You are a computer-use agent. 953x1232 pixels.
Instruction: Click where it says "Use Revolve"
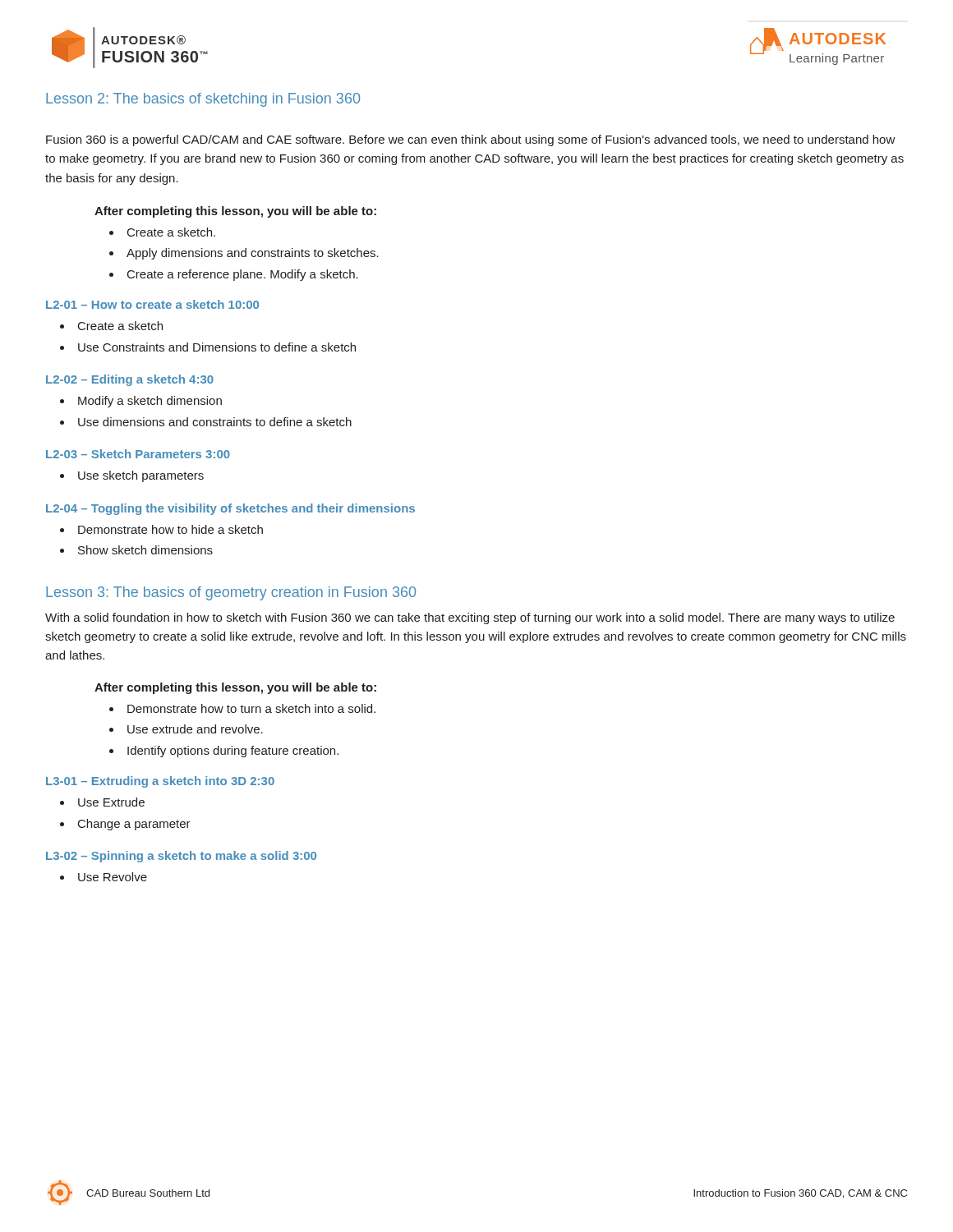pos(112,877)
